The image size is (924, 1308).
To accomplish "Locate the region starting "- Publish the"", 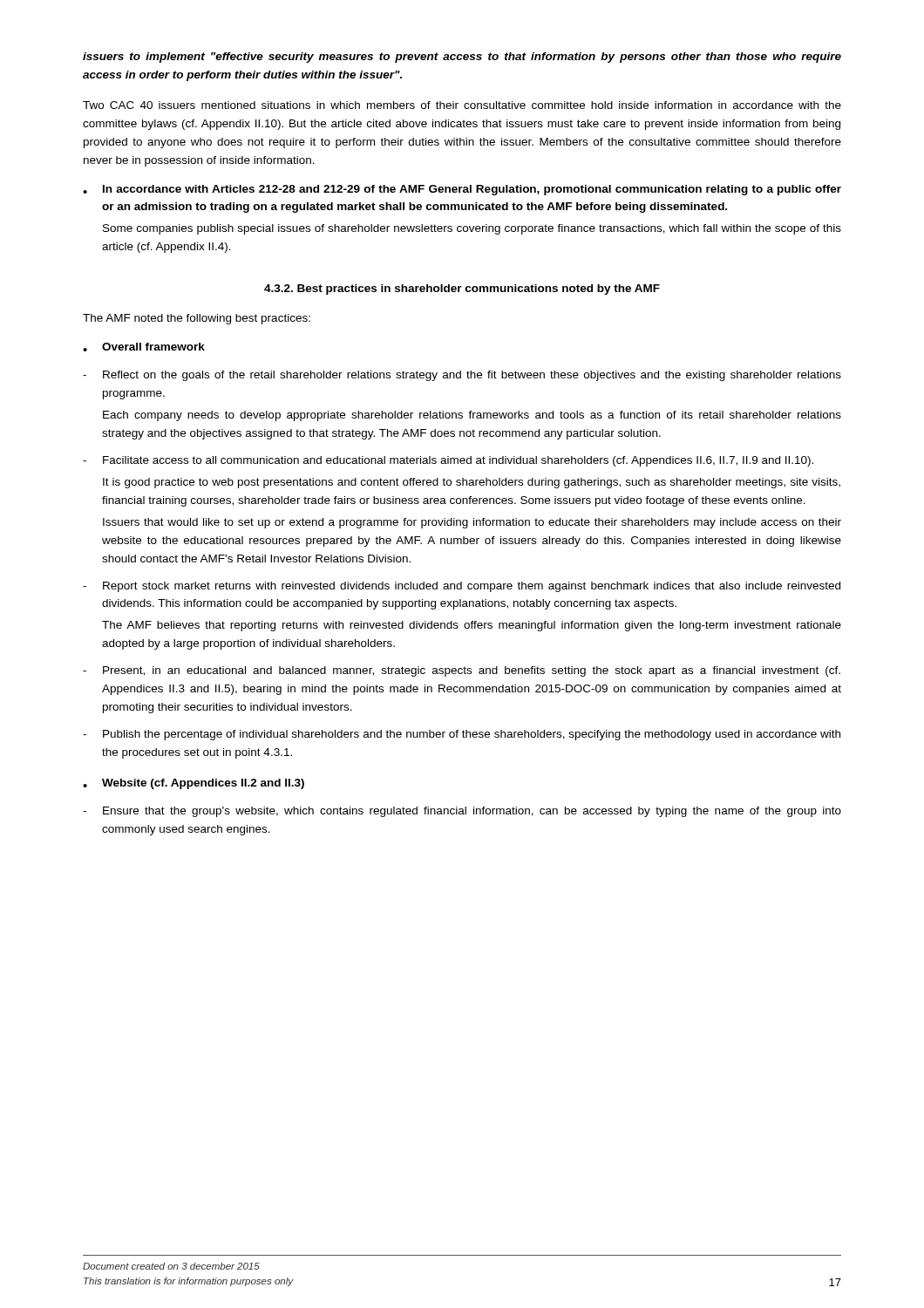I will coord(462,744).
